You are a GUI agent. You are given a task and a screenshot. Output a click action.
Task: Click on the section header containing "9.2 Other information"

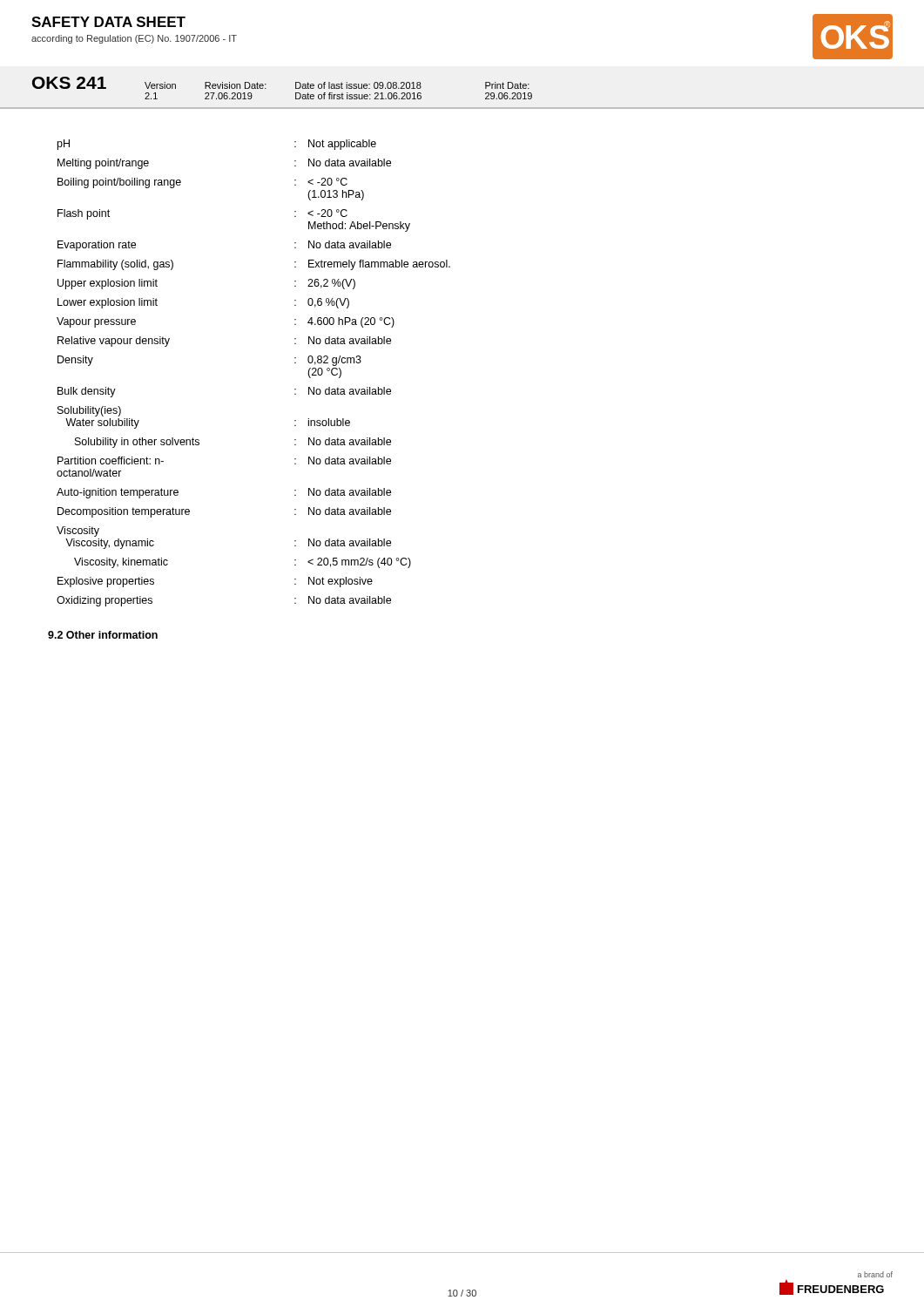tap(103, 635)
